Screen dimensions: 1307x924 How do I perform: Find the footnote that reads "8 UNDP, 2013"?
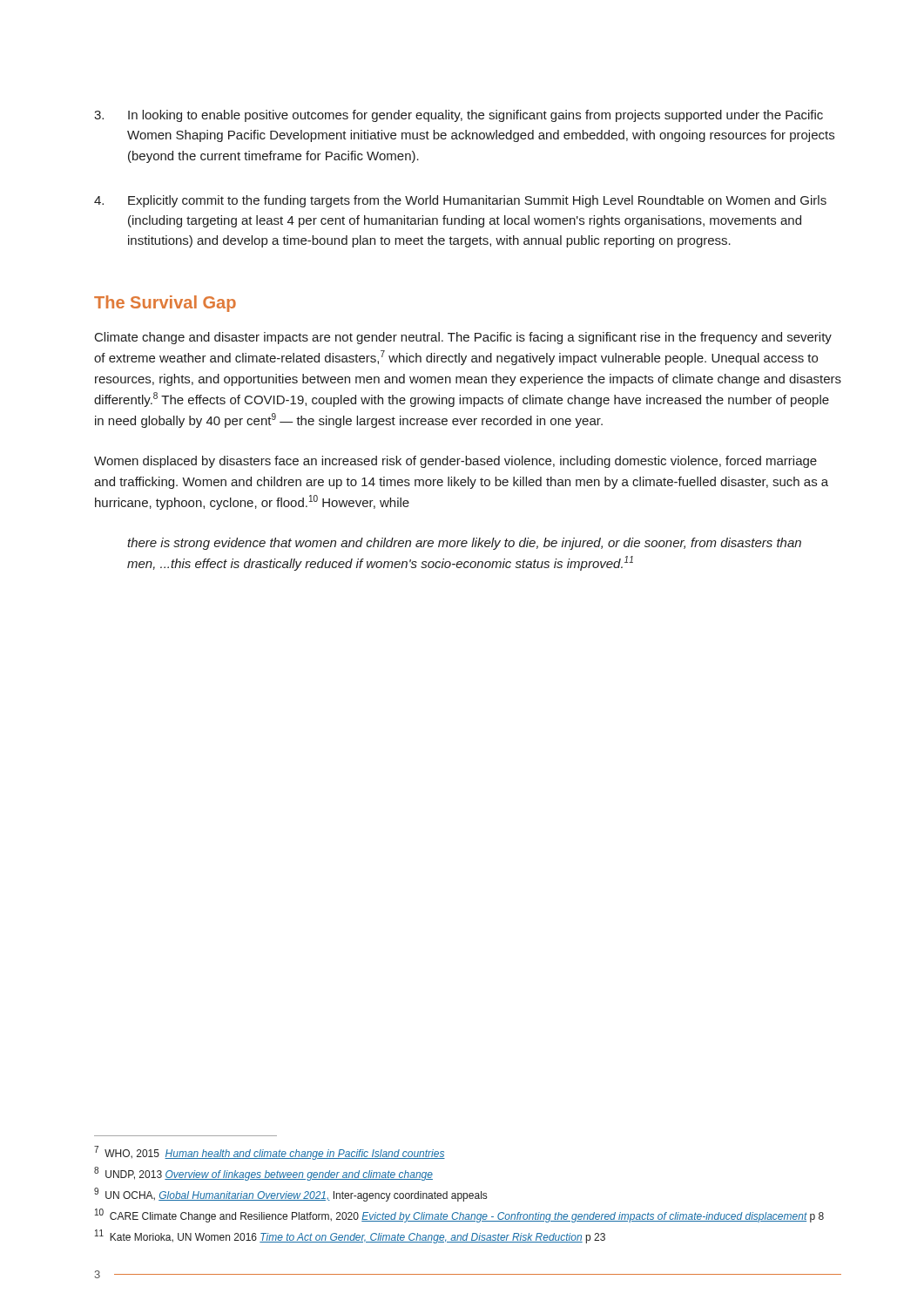point(263,1173)
